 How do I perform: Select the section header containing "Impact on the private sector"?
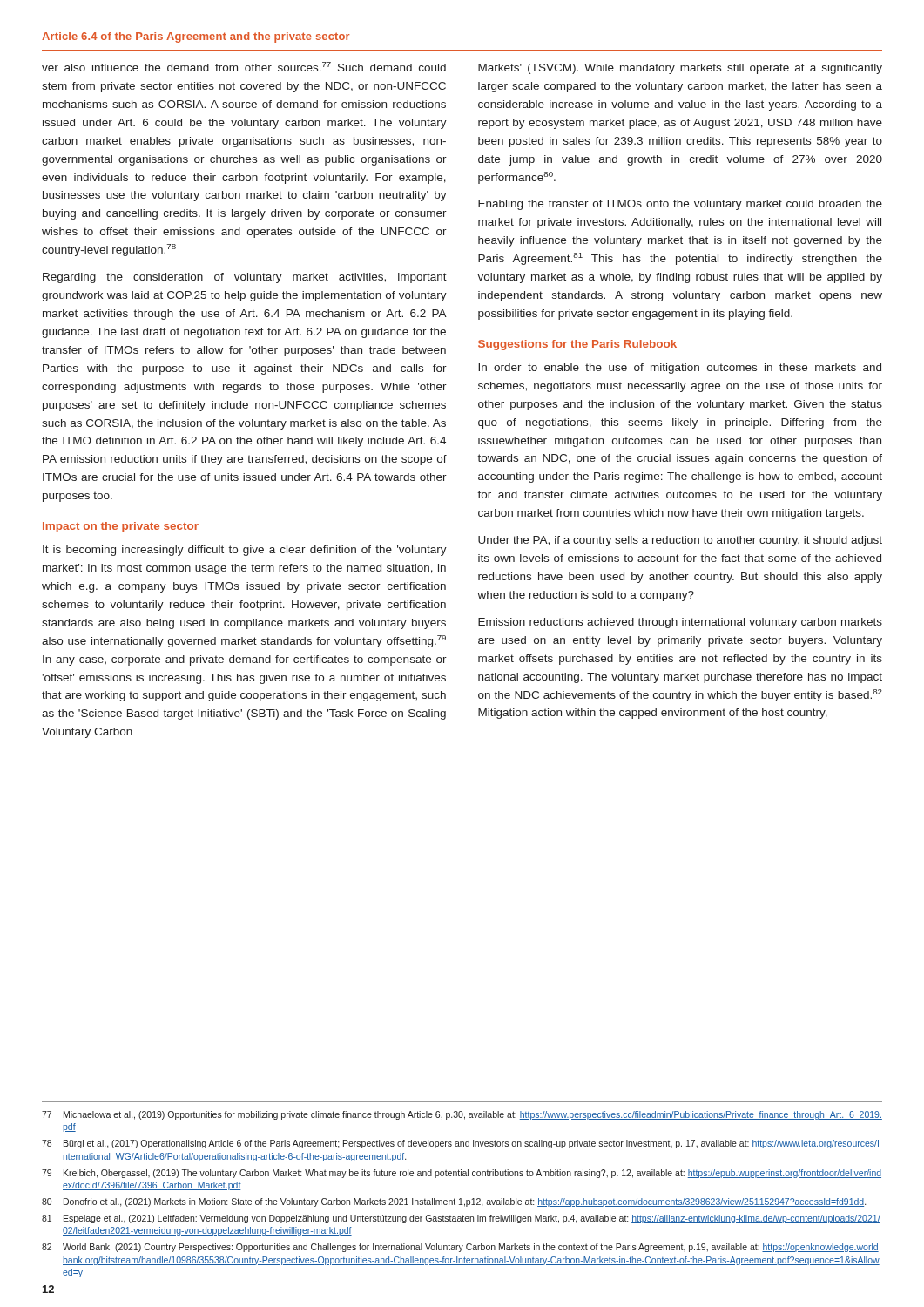(120, 526)
